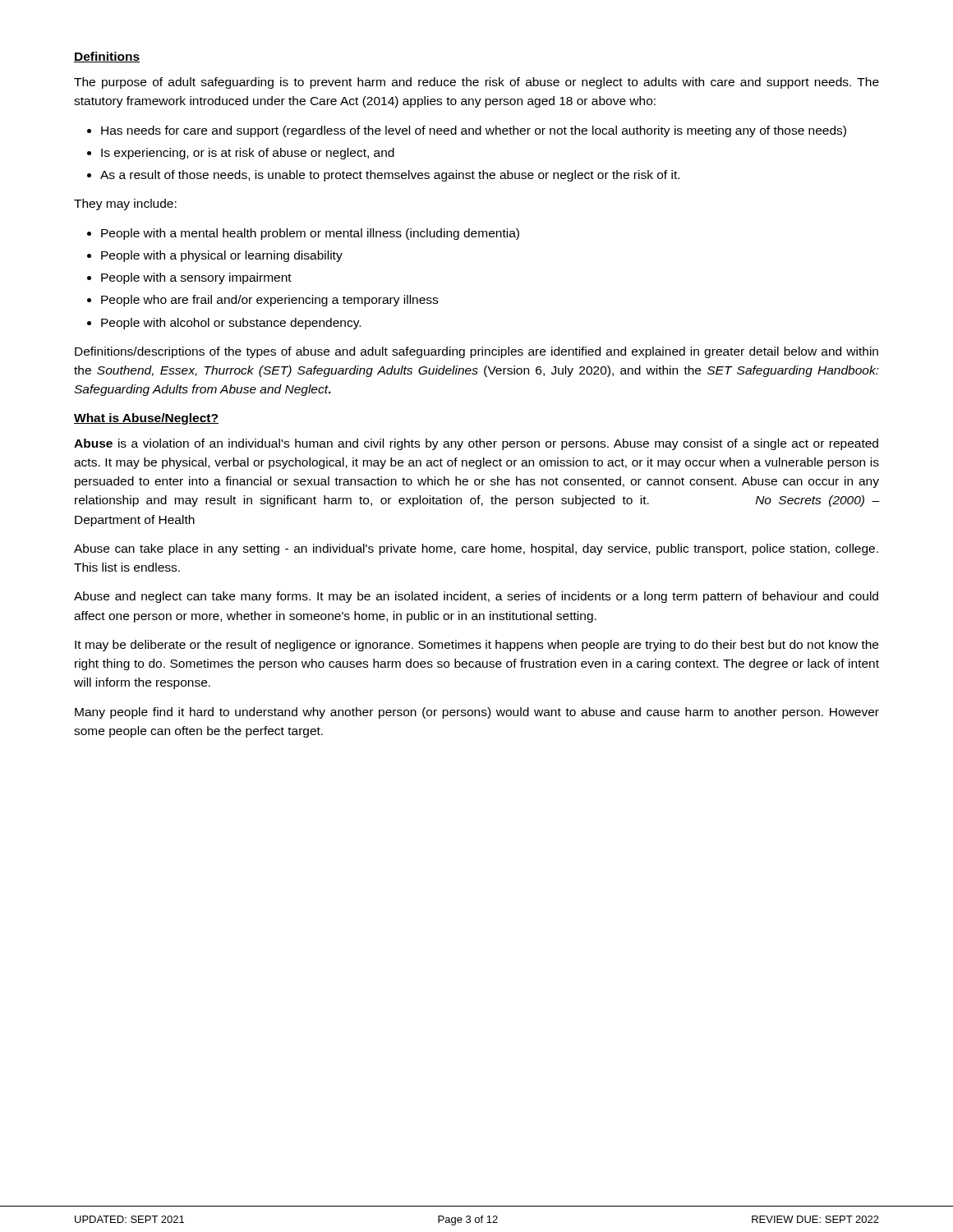953x1232 pixels.
Task: Navigate to the text block starting "Many people find"
Action: [476, 721]
